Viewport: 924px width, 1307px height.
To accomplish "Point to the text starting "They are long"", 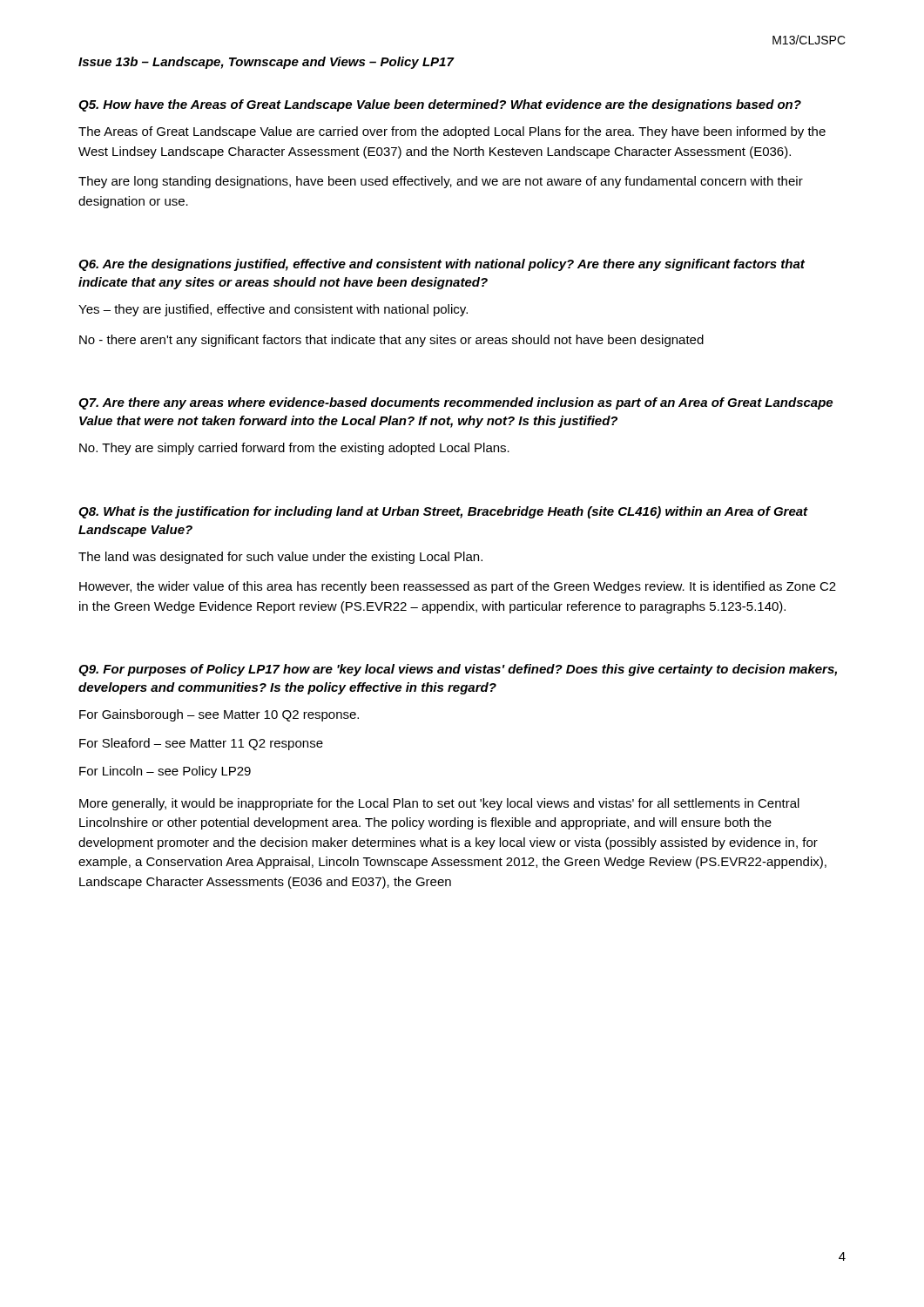I will [x=441, y=191].
